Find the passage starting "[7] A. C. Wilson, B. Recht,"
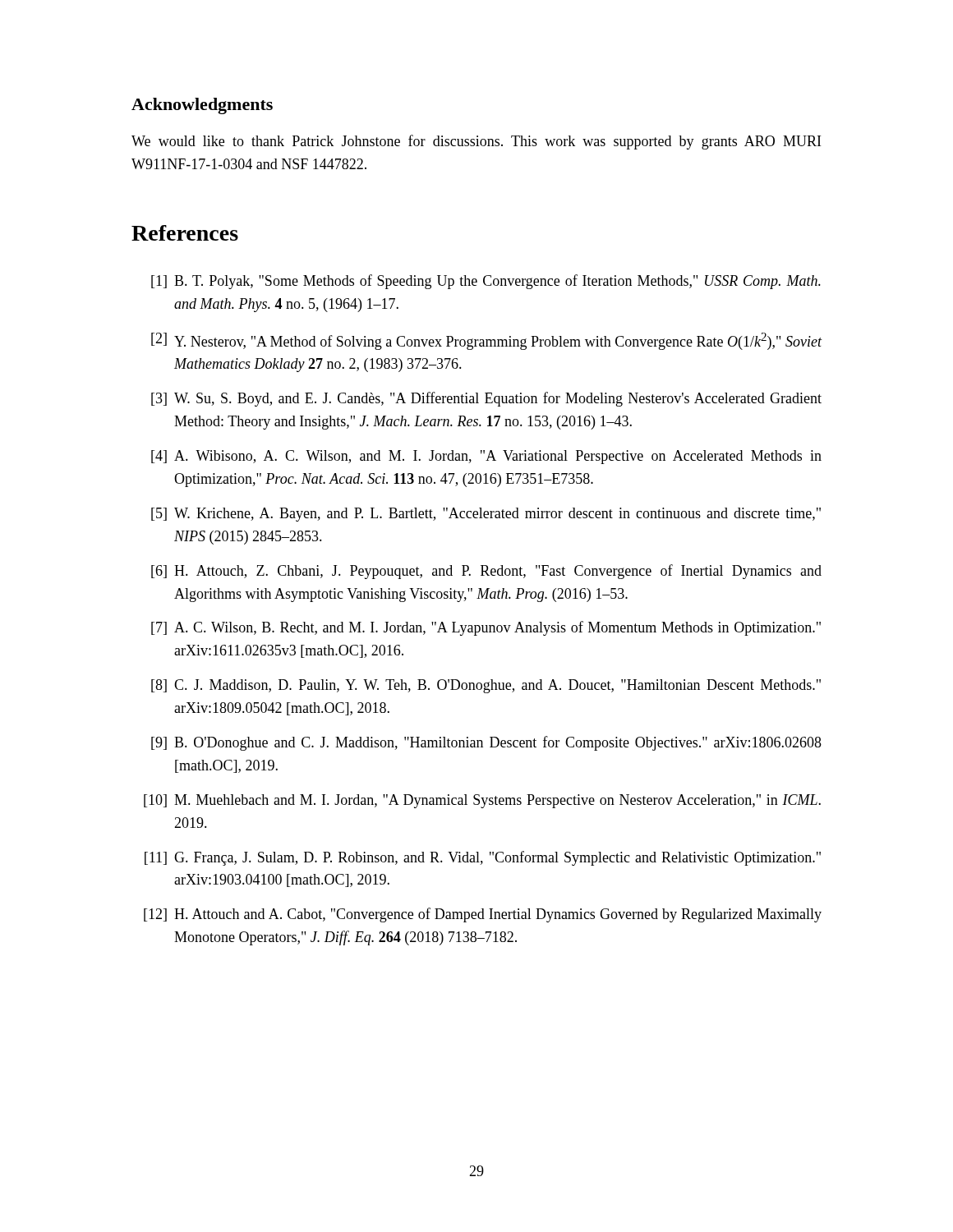The image size is (953, 1232). pos(476,640)
